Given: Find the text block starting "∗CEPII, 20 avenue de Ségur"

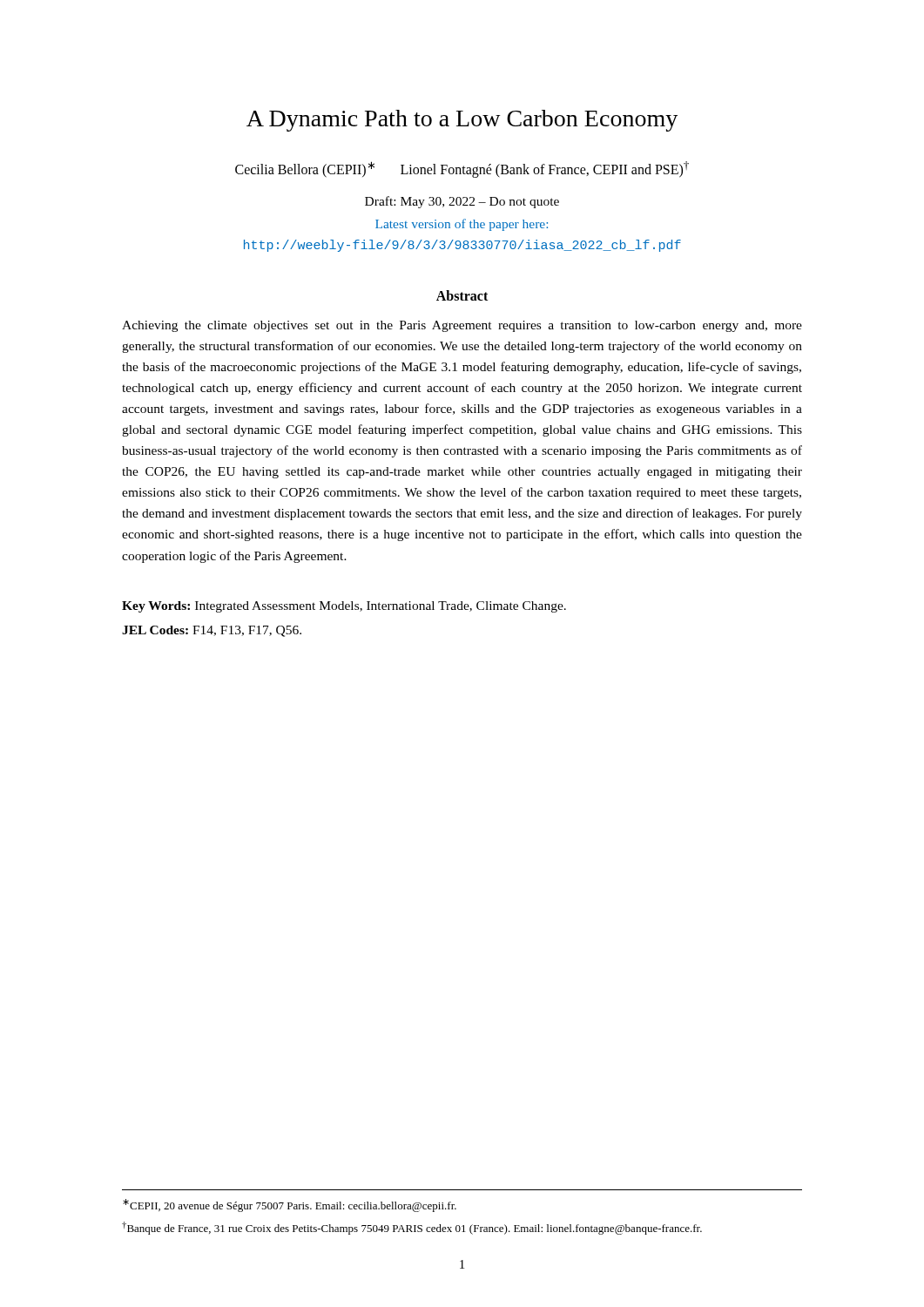Looking at the screenshot, I should (289, 1204).
